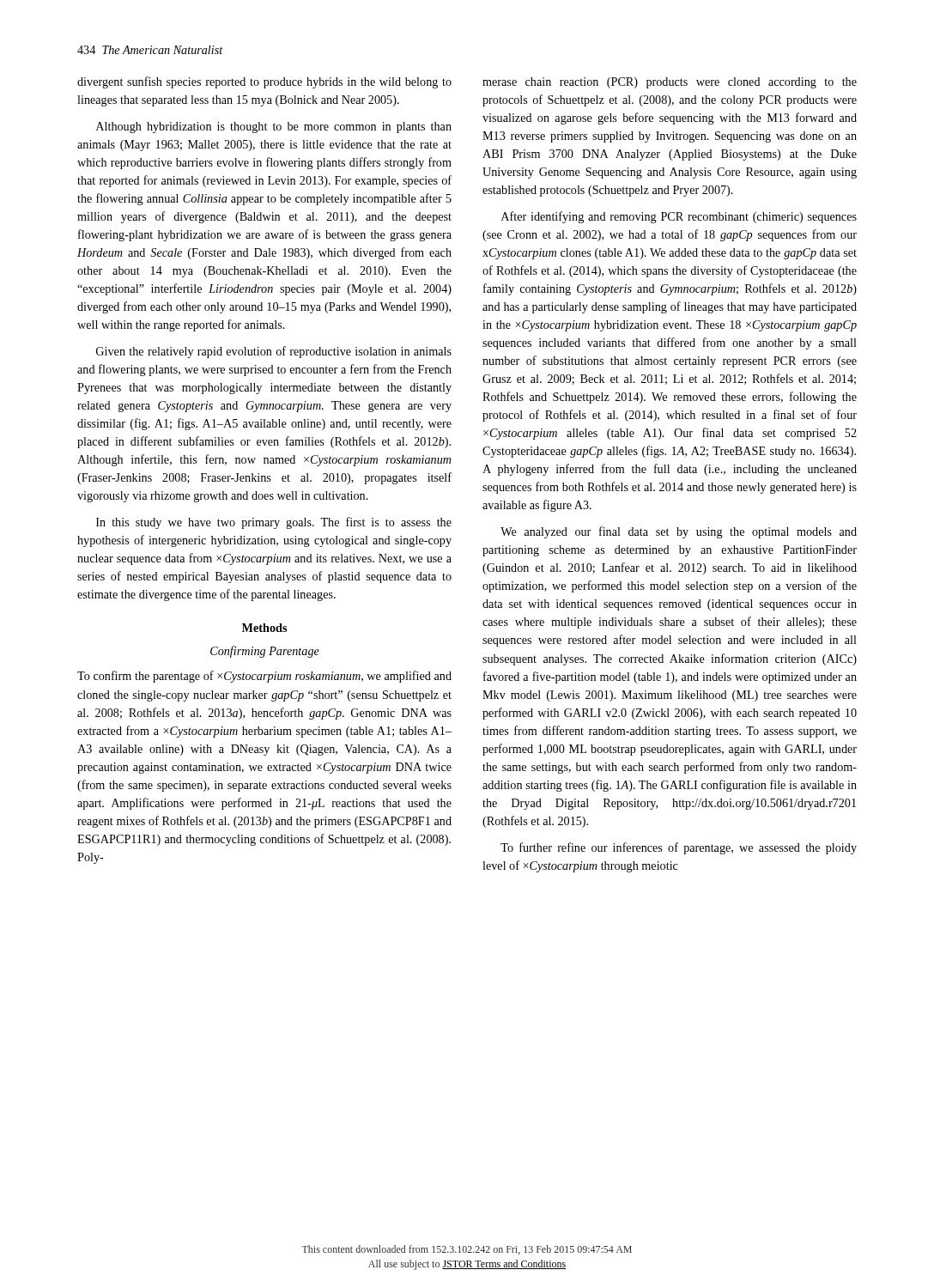Click on the section header containing "Confirming Parentage"
The width and height of the screenshot is (934, 1288).
click(264, 651)
